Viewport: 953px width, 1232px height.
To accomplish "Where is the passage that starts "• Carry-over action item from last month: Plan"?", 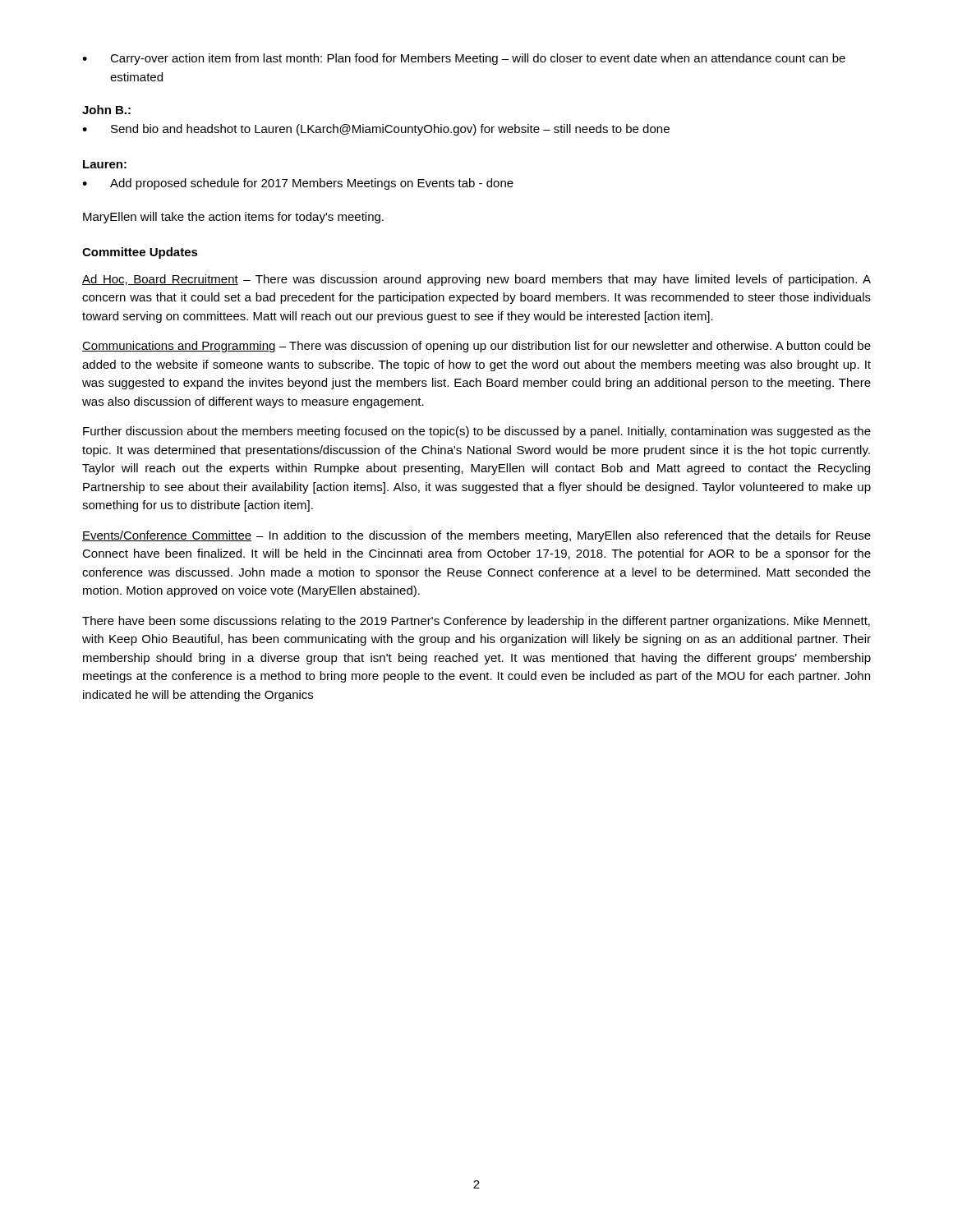I will (476, 68).
